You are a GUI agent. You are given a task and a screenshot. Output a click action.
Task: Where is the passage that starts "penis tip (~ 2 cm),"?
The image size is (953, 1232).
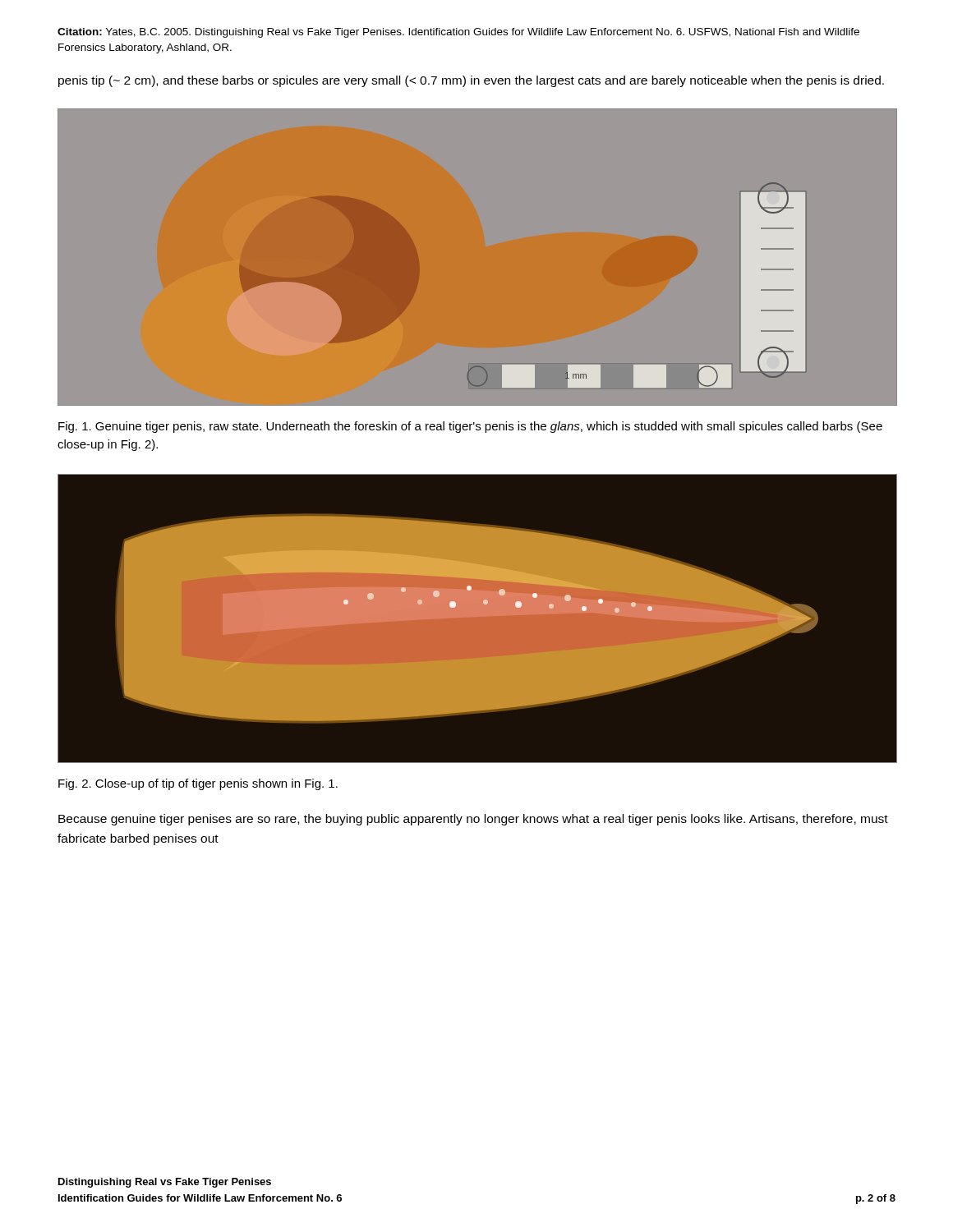471,80
